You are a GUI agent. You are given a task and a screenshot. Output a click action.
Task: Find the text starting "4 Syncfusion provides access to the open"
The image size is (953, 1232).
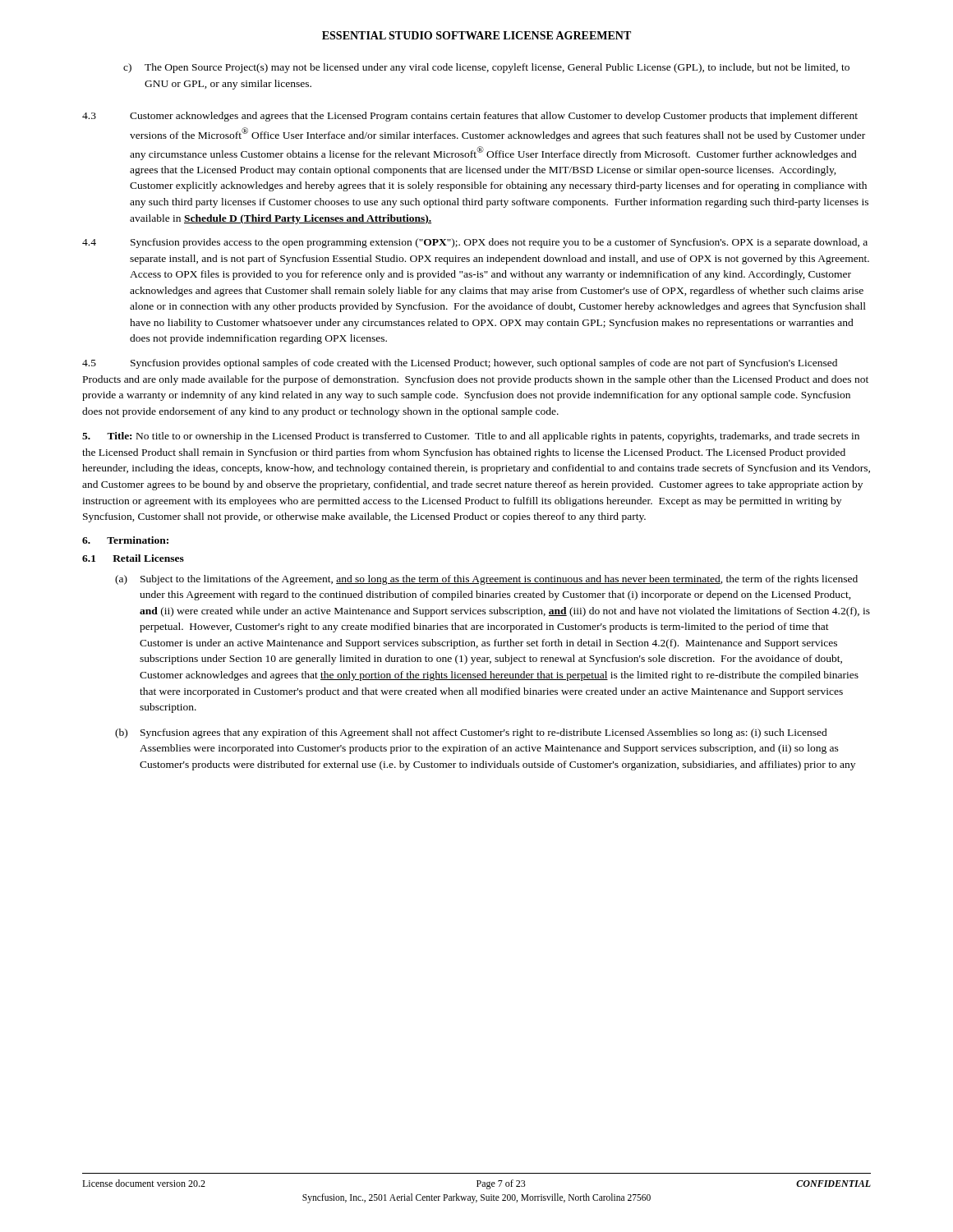[x=476, y=290]
